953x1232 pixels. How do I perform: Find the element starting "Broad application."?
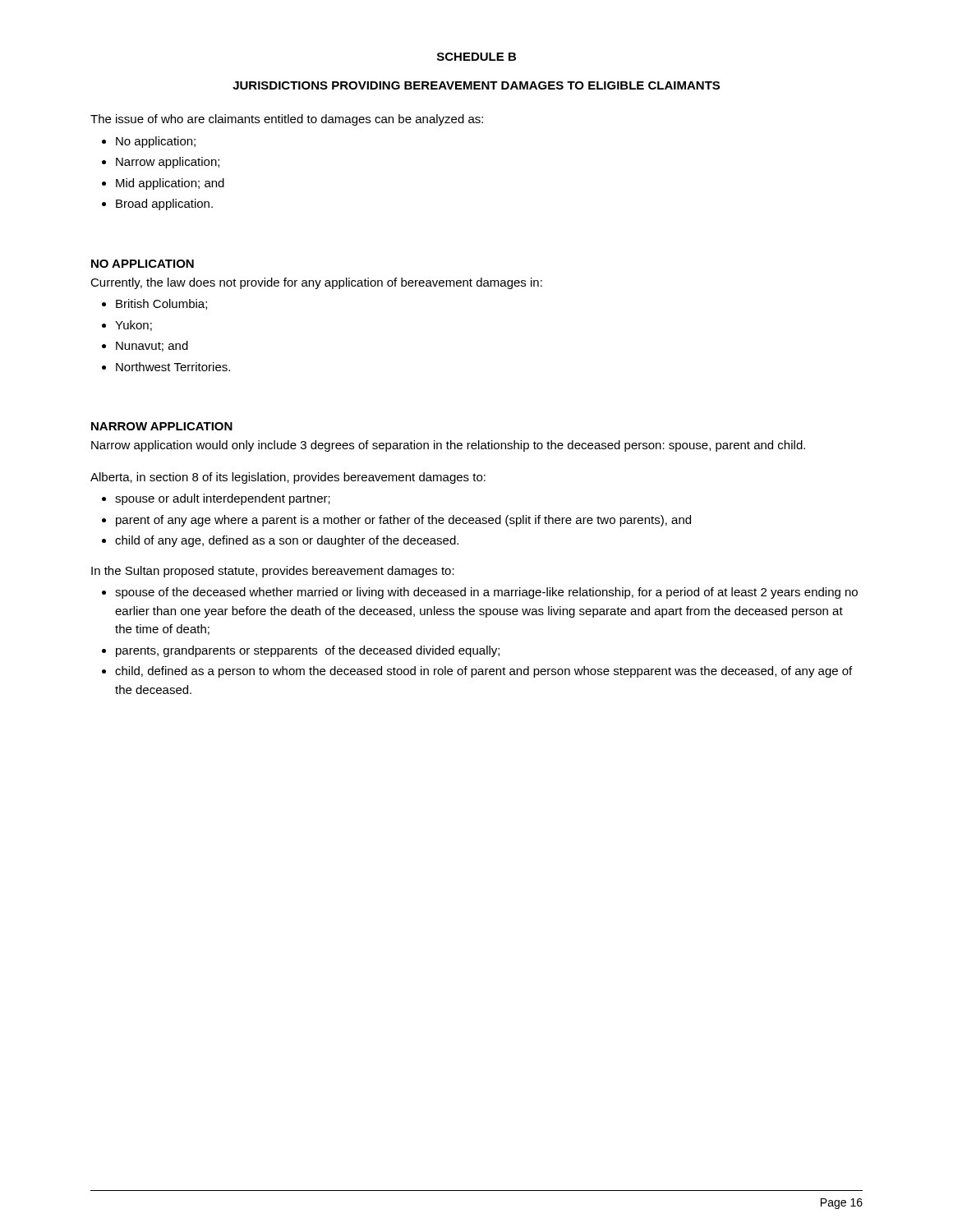point(164,203)
